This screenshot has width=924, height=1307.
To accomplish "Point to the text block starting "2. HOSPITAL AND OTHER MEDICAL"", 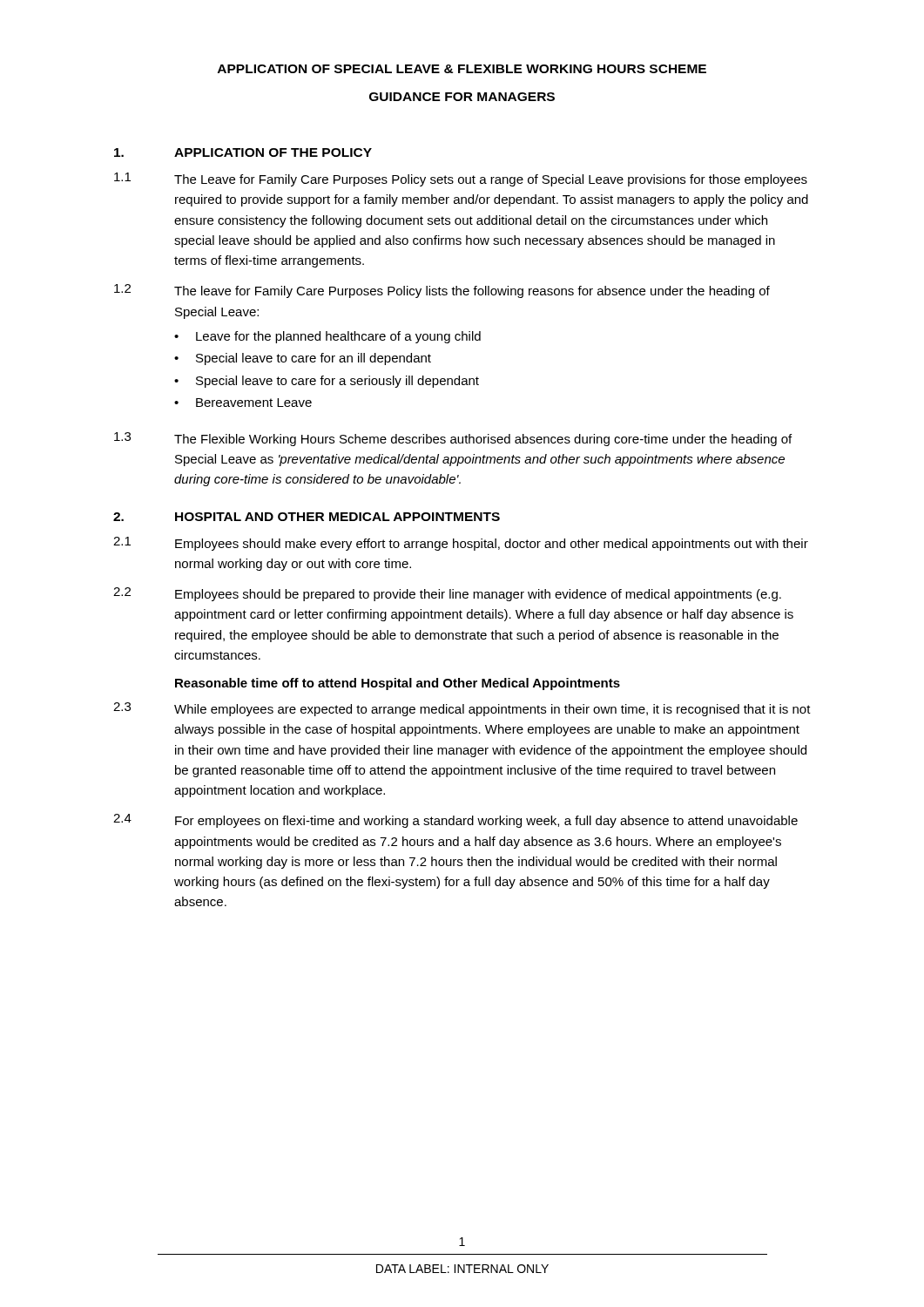I will [x=307, y=516].
